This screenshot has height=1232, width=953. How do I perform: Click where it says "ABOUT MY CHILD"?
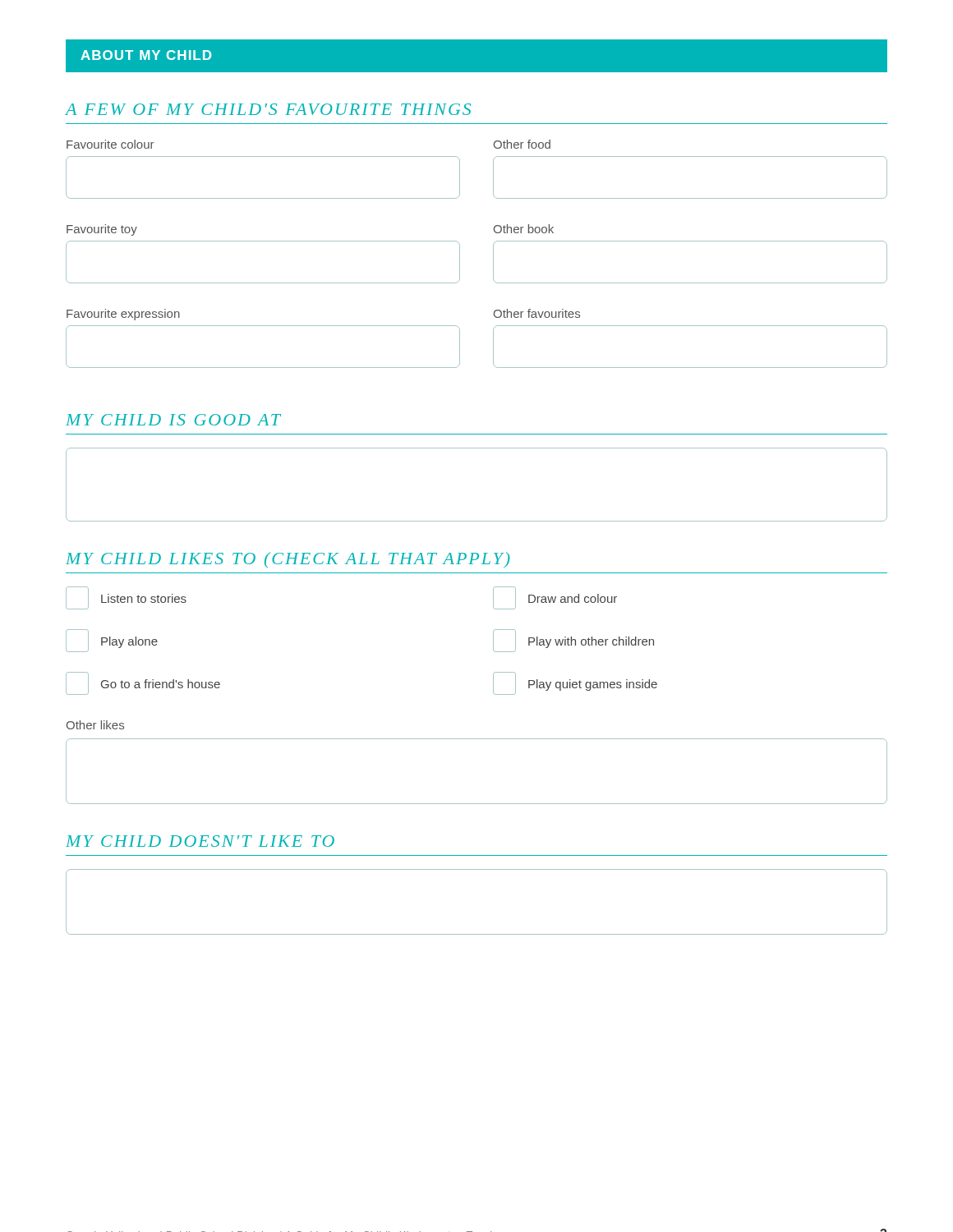tap(147, 55)
